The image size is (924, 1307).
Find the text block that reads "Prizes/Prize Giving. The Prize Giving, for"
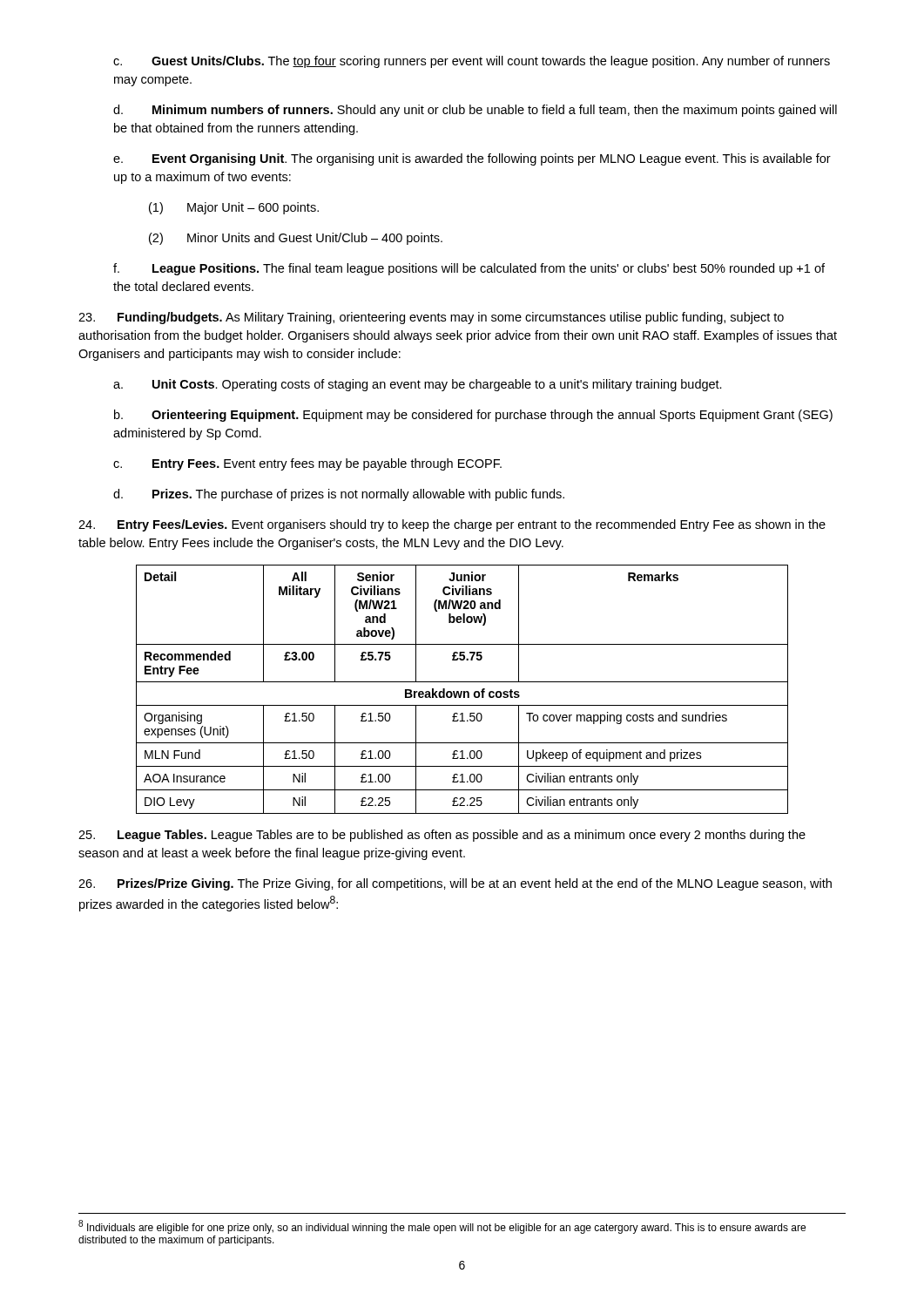[x=455, y=893]
